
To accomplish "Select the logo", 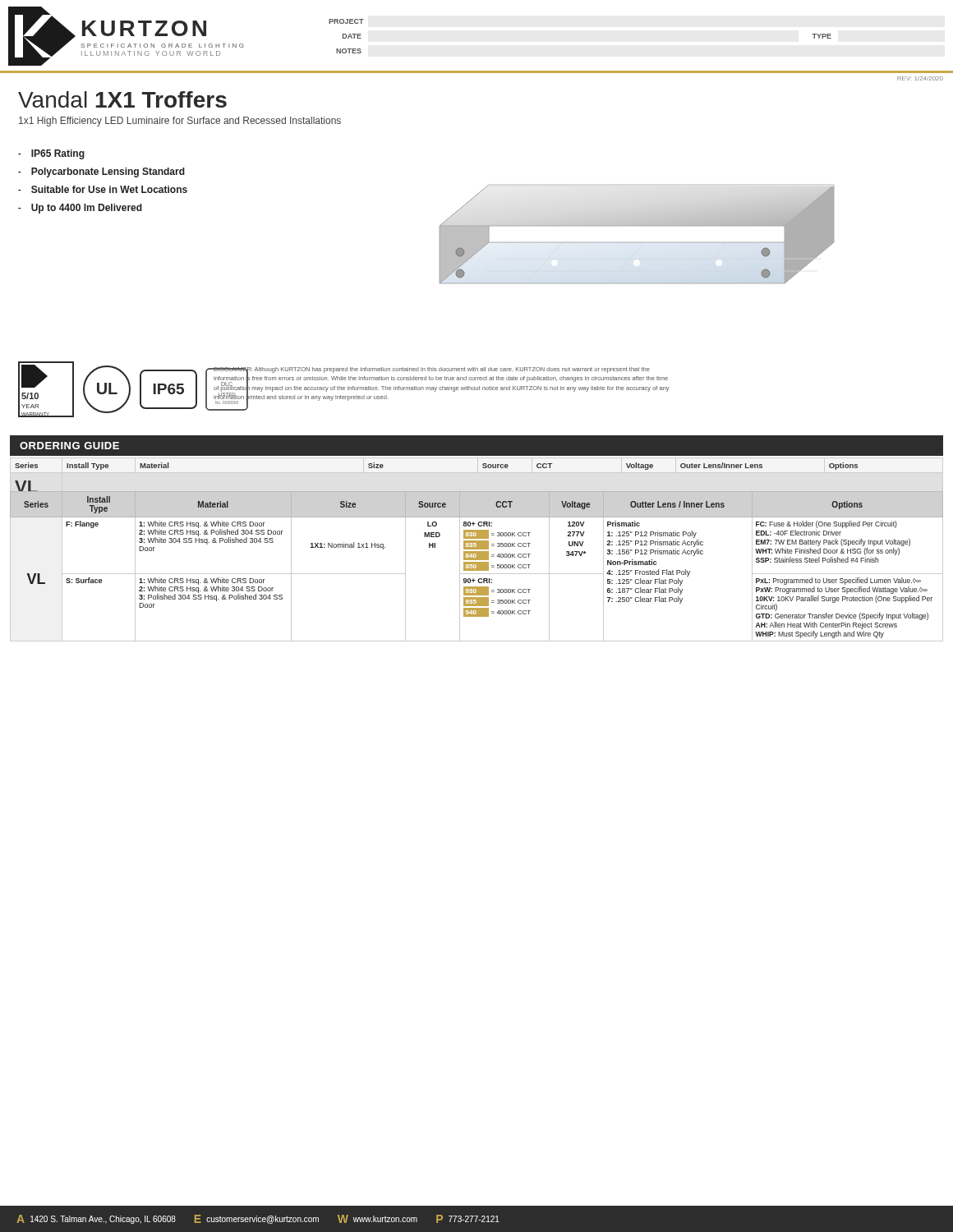I will 133,389.
